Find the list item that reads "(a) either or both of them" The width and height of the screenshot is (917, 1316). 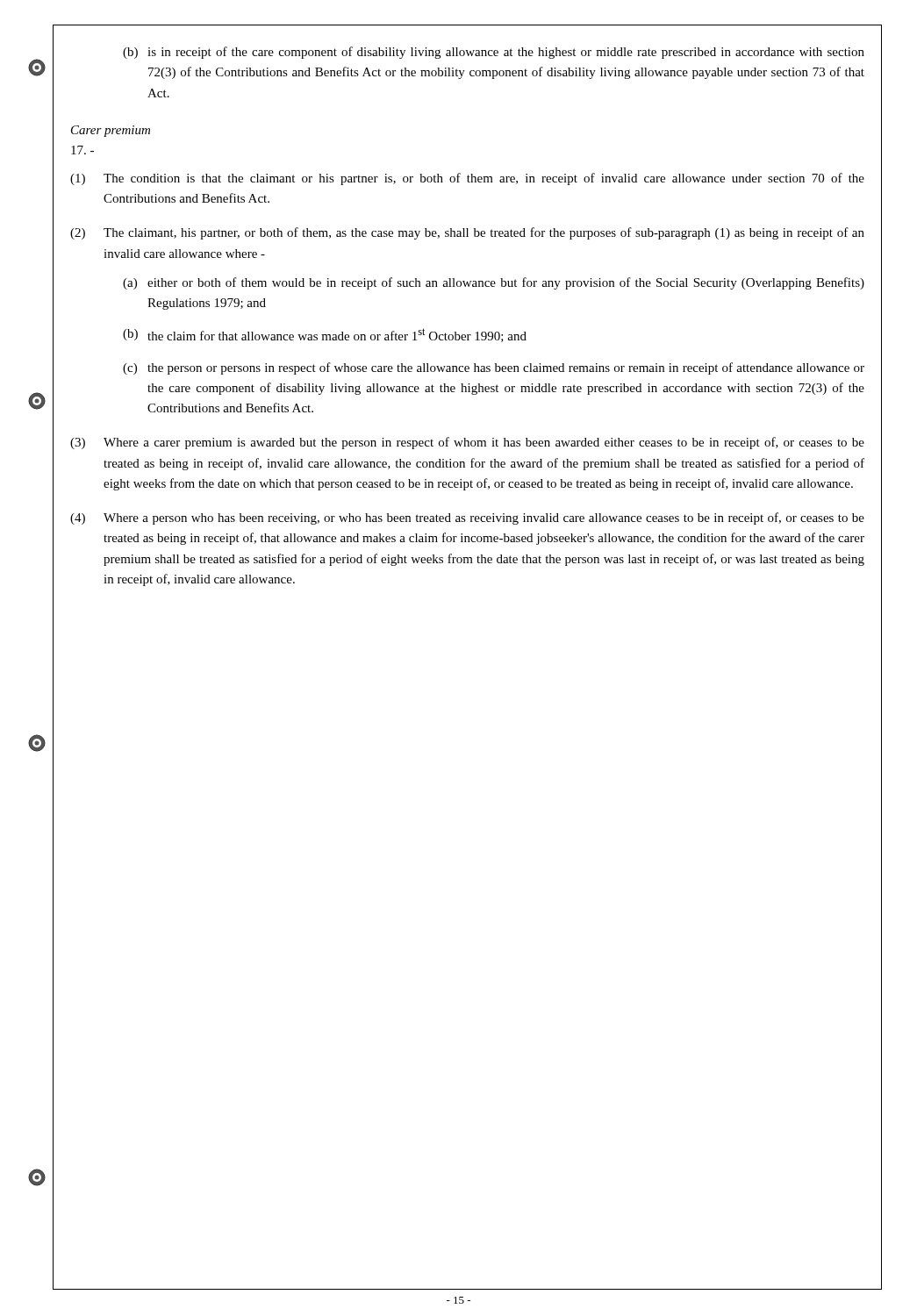coord(494,293)
